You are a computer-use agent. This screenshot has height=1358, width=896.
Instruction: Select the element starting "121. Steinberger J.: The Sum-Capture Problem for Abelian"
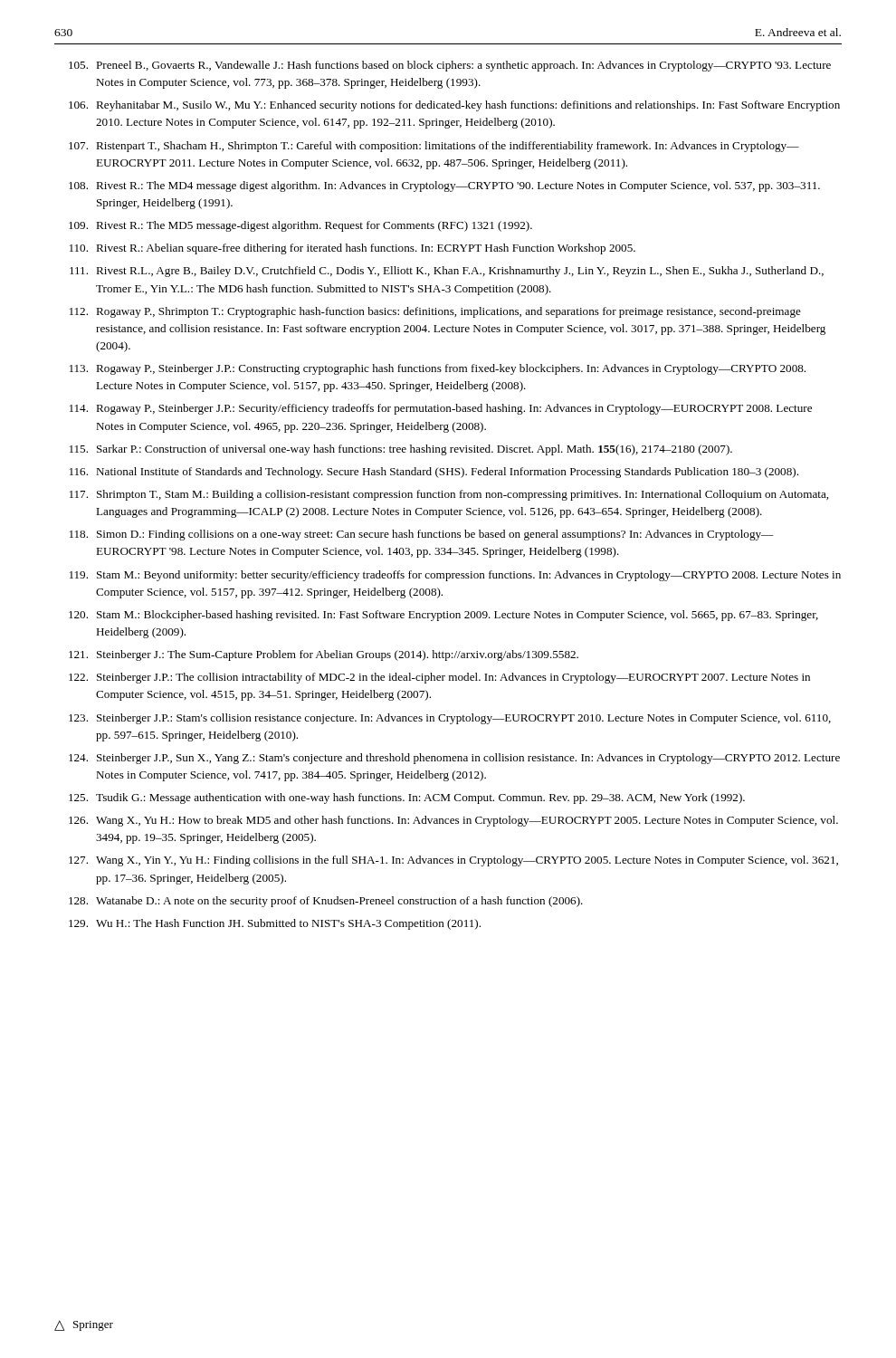pos(448,654)
